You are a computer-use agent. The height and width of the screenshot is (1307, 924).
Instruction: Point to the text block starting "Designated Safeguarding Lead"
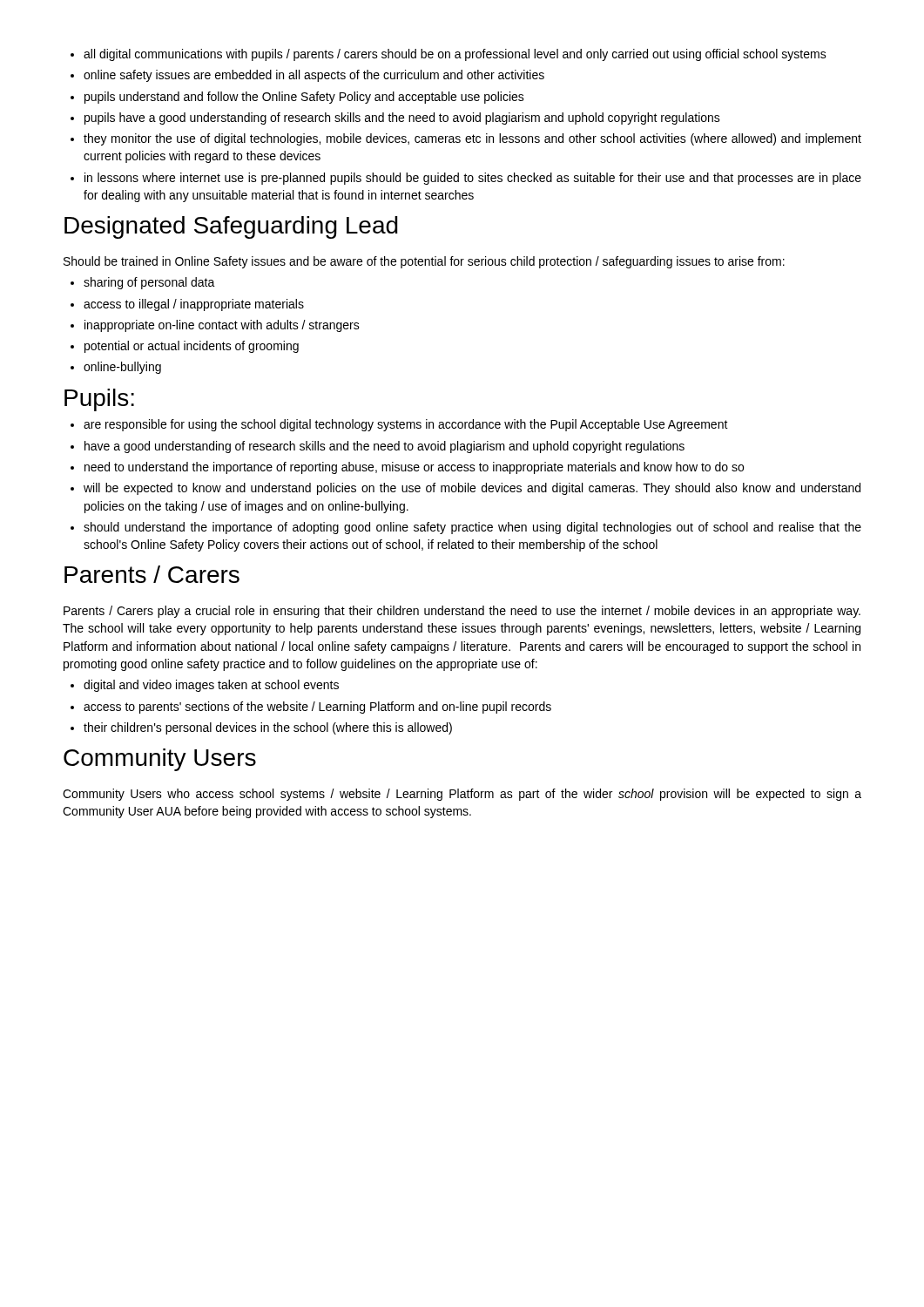click(231, 226)
